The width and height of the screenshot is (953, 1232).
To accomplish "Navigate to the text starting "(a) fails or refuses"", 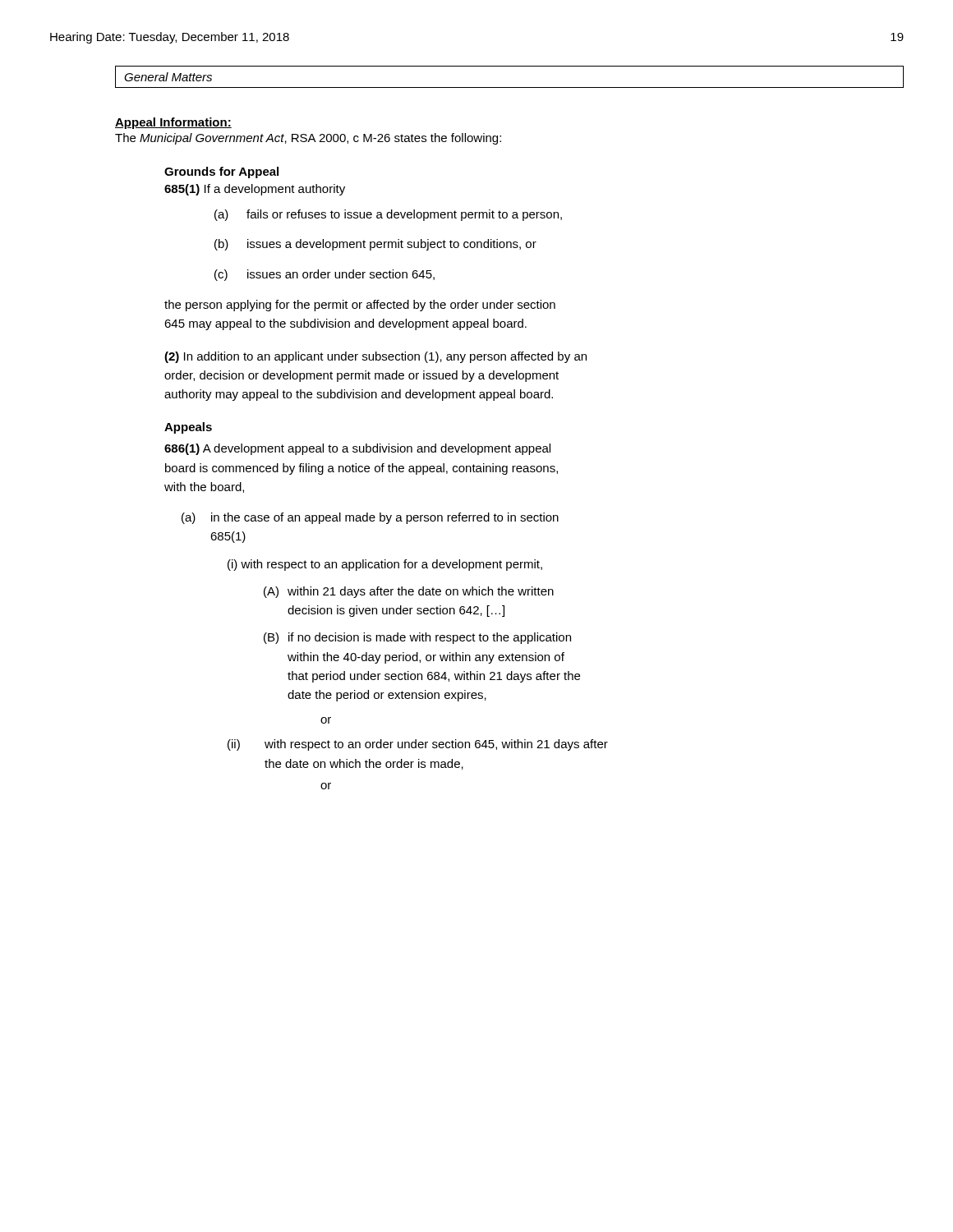I will [x=388, y=214].
